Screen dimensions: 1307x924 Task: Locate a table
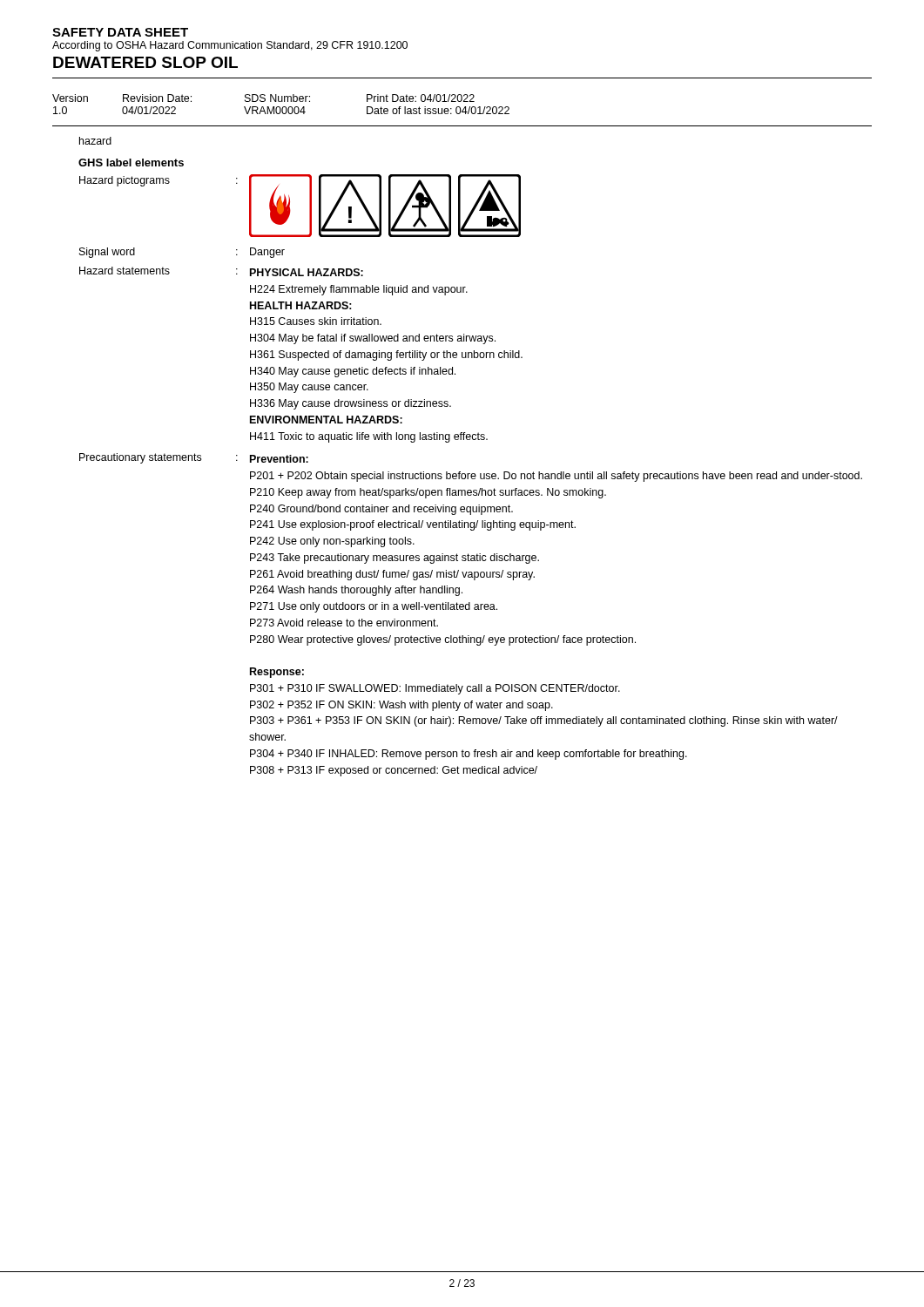point(462,109)
